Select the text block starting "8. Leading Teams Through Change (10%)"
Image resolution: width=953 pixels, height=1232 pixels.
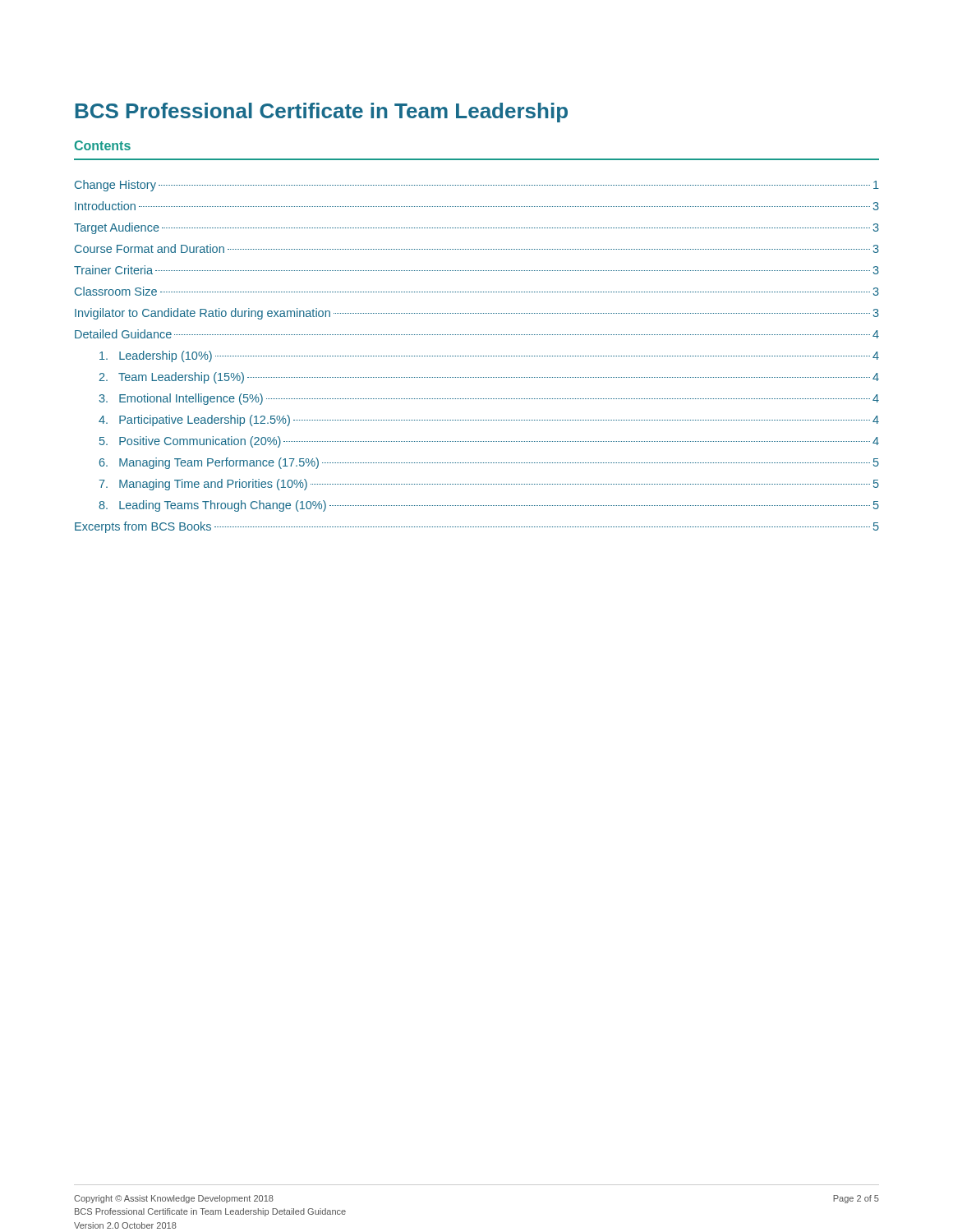(489, 505)
